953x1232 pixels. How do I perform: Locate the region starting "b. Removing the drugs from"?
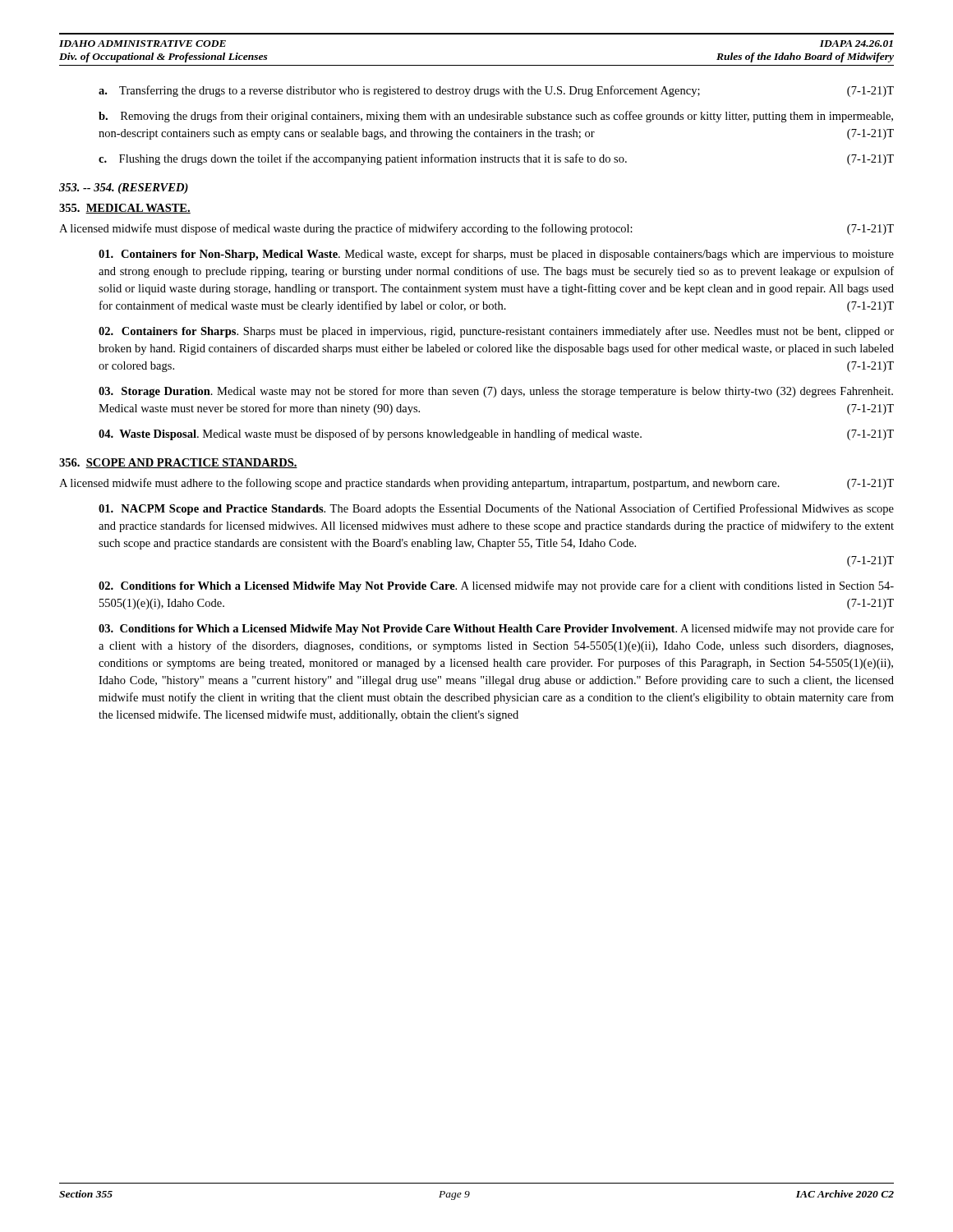[x=496, y=126]
